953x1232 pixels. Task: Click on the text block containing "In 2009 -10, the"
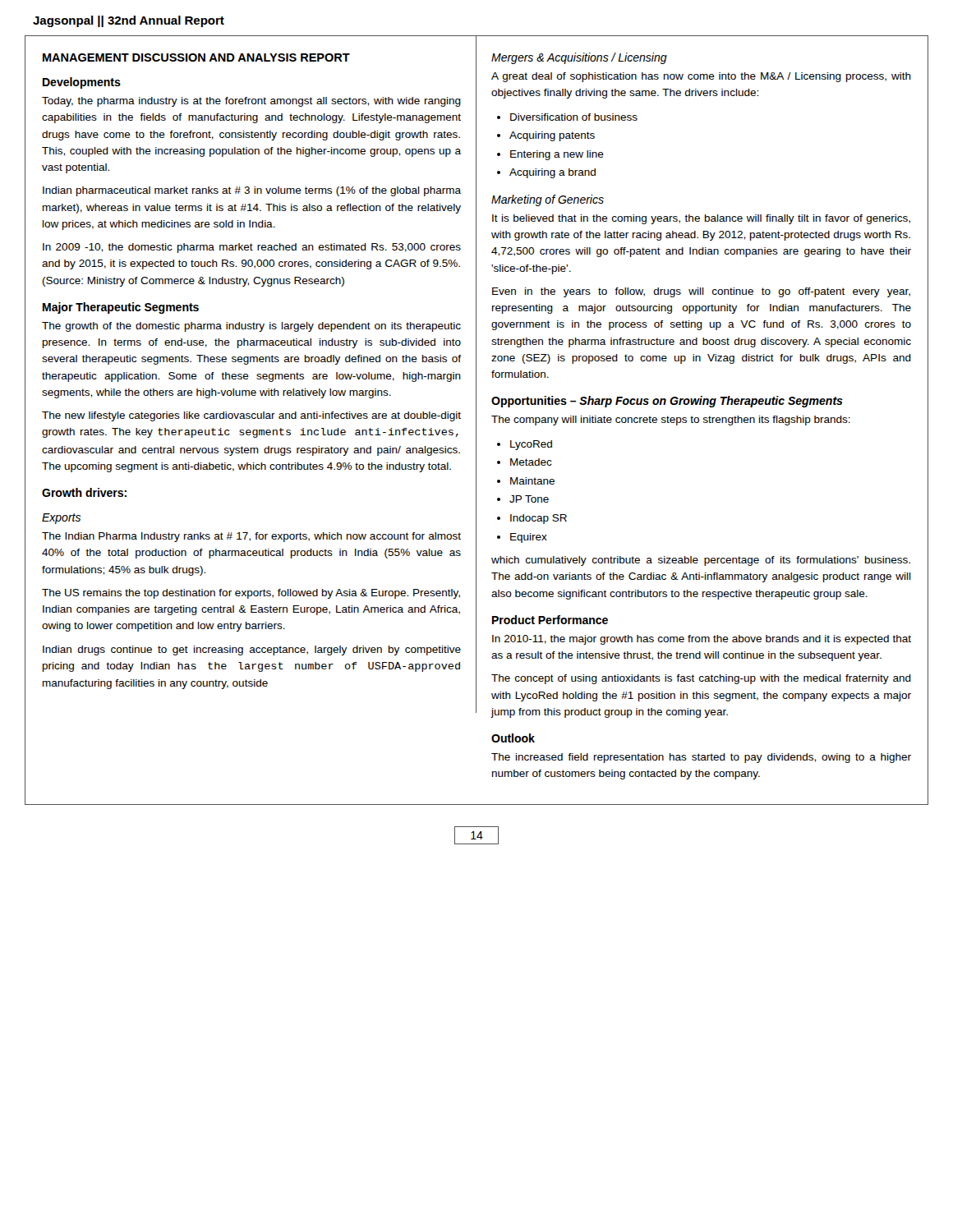pyautogui.click(x=251, y=264)
